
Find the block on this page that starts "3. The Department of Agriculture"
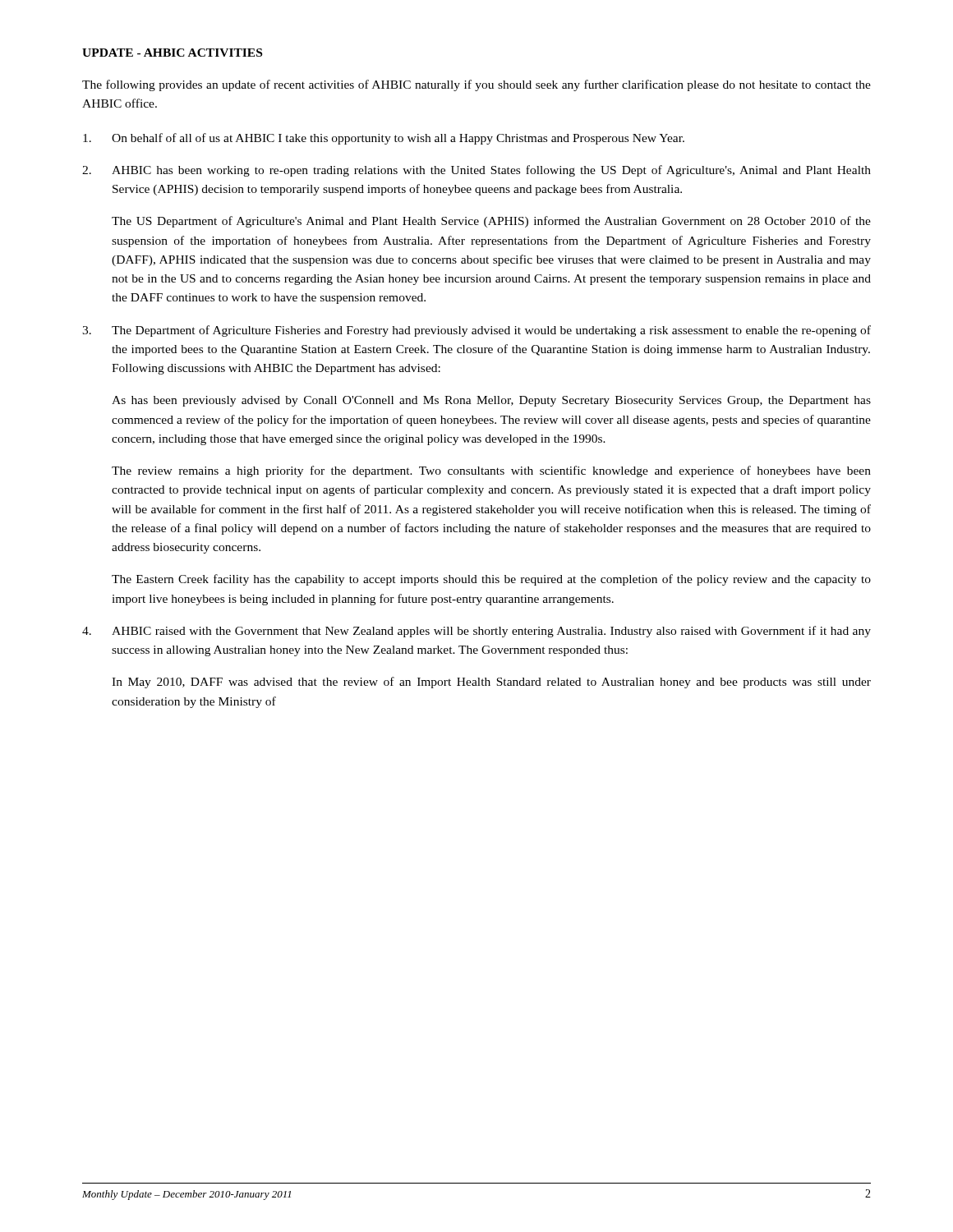pos(476,349)
